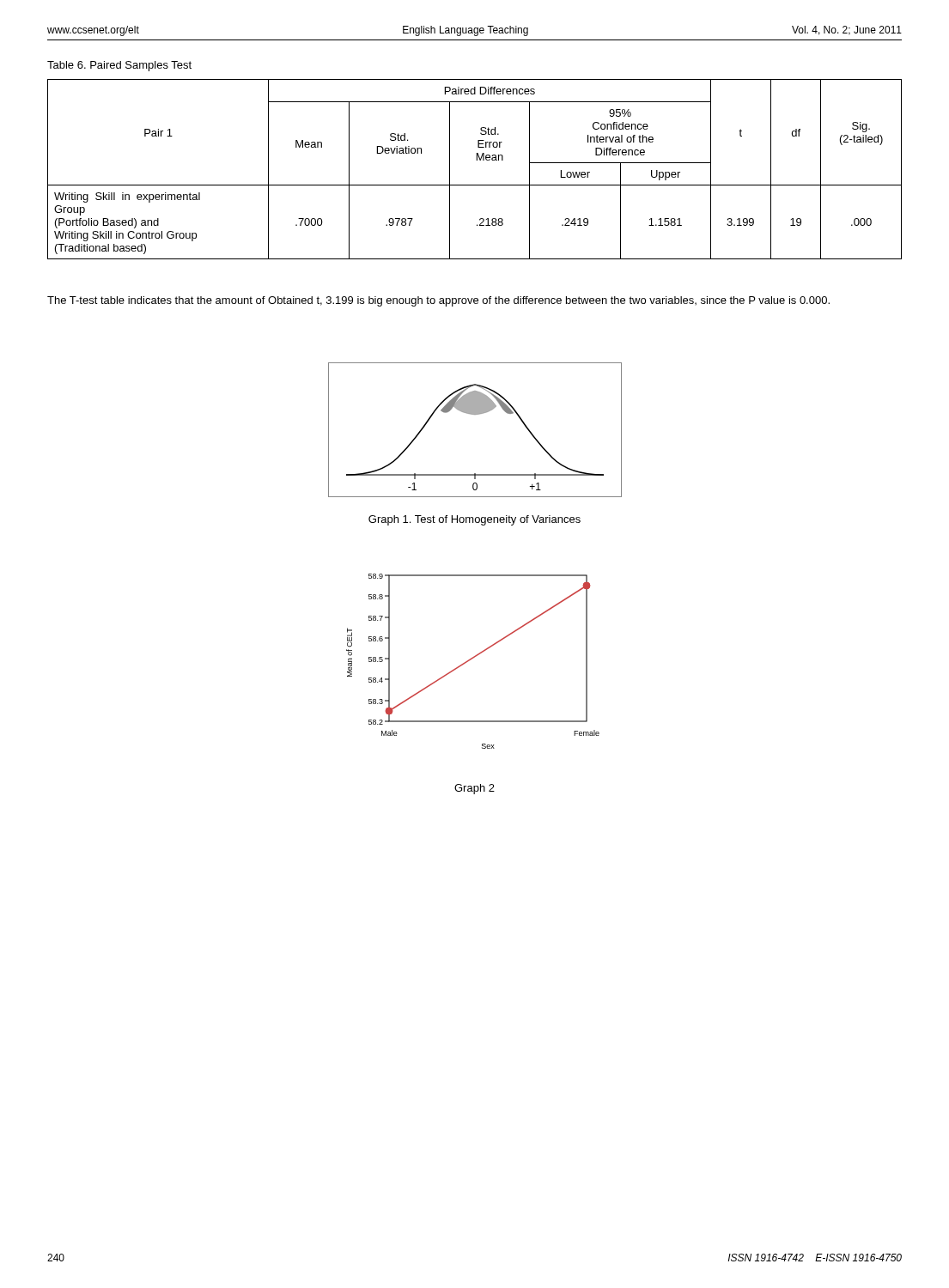The height and width of the screenshot is (1288, 949).
Task: Point to the passage starting "Graph 2"
Action: 474,788
